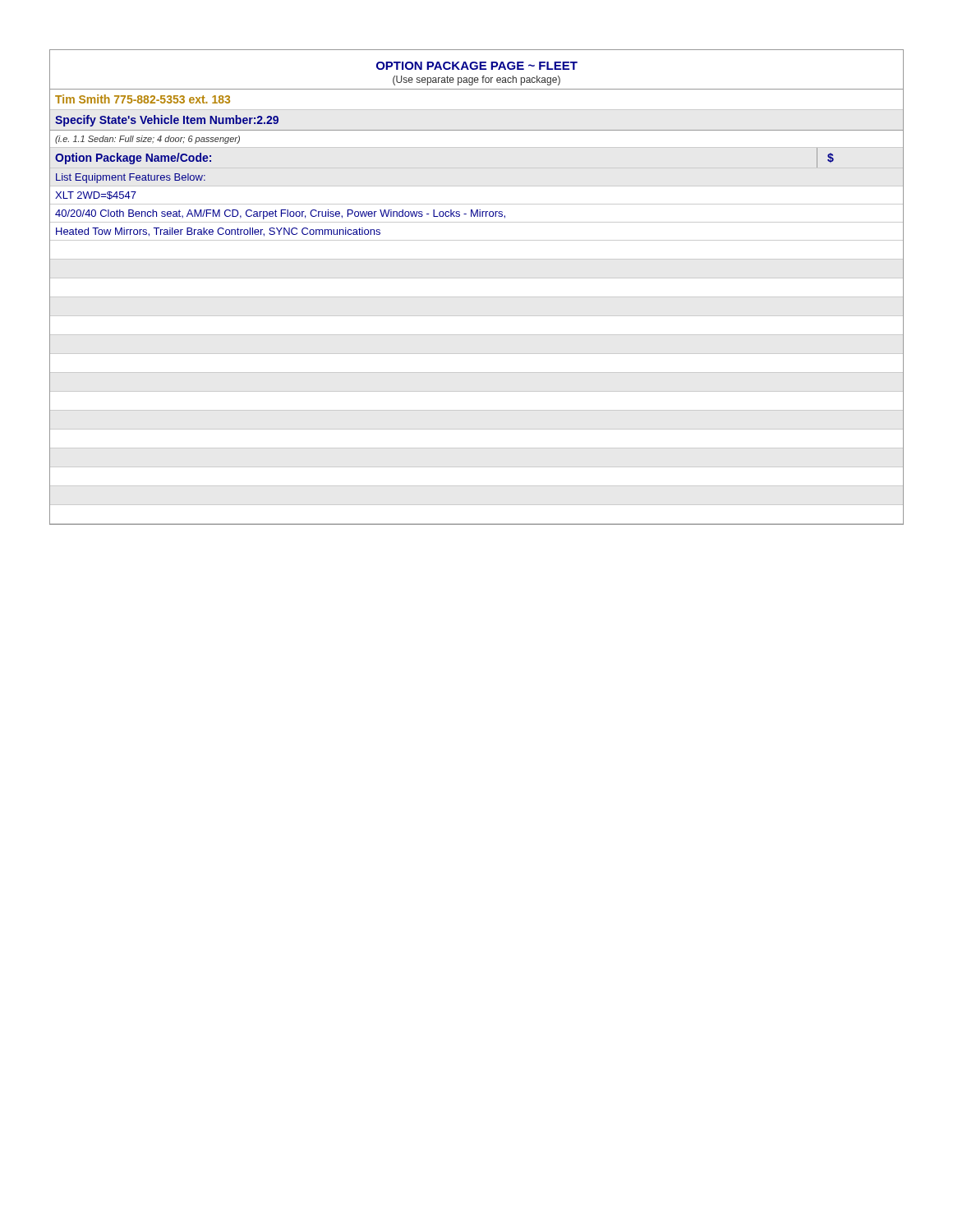Image resolution: width=953 pixels, height=1232 pixels.
Task: Find the region starting "Option Package Name/Code:"
Action: [x=134, y=158]
